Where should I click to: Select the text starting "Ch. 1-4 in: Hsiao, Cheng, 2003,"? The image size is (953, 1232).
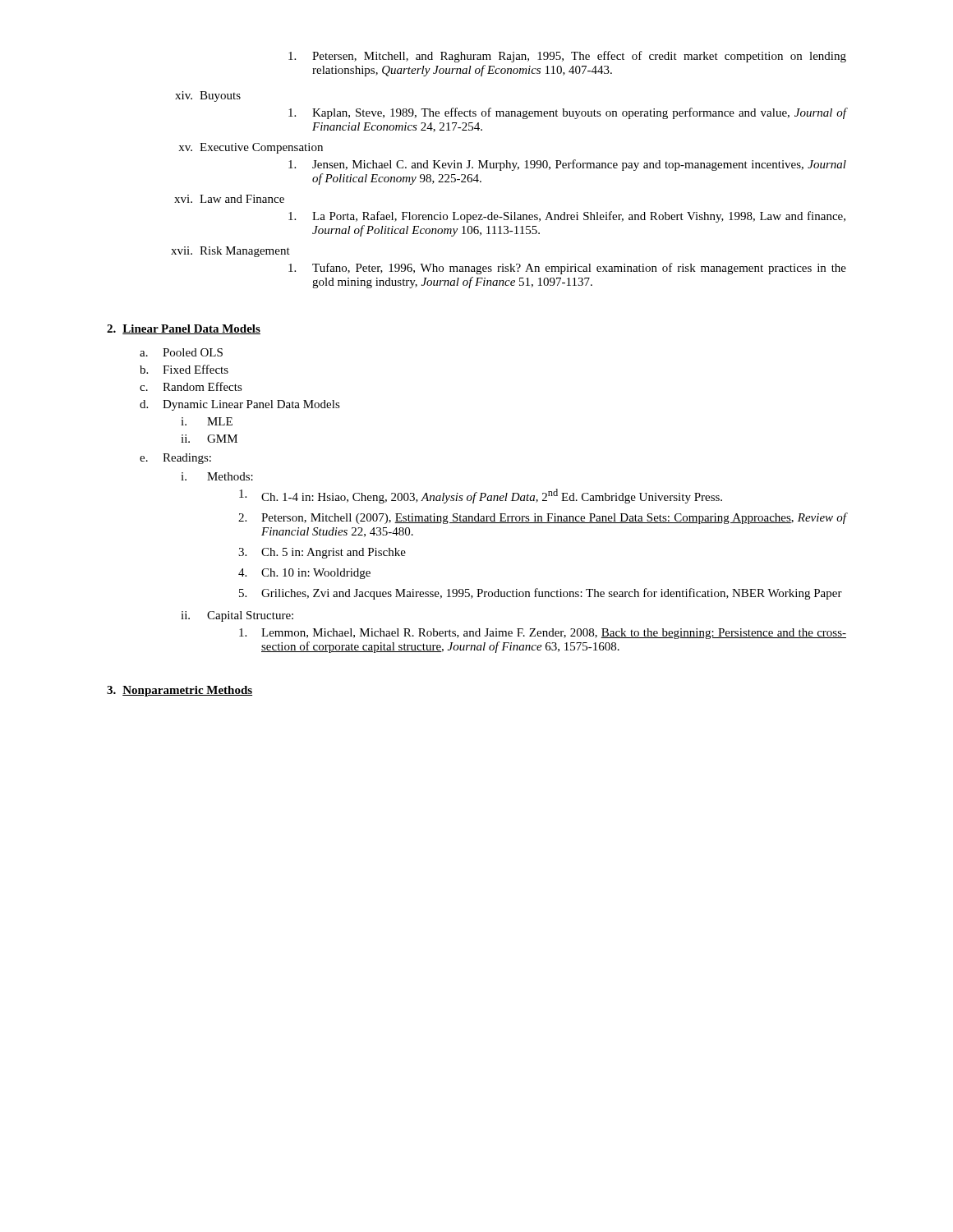tap(481, 496)
